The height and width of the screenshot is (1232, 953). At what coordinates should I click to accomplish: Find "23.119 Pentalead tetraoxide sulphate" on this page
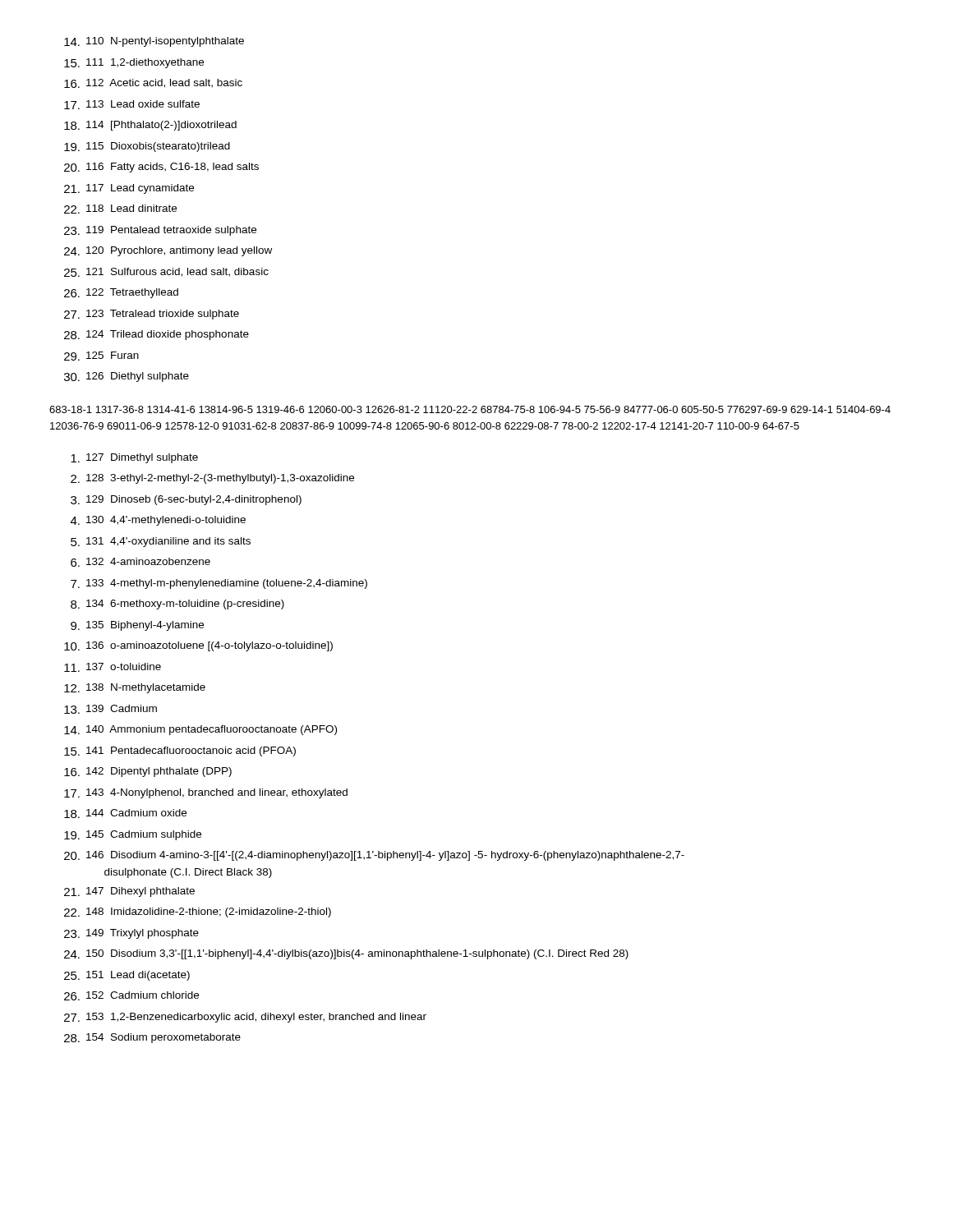[160, 231]
